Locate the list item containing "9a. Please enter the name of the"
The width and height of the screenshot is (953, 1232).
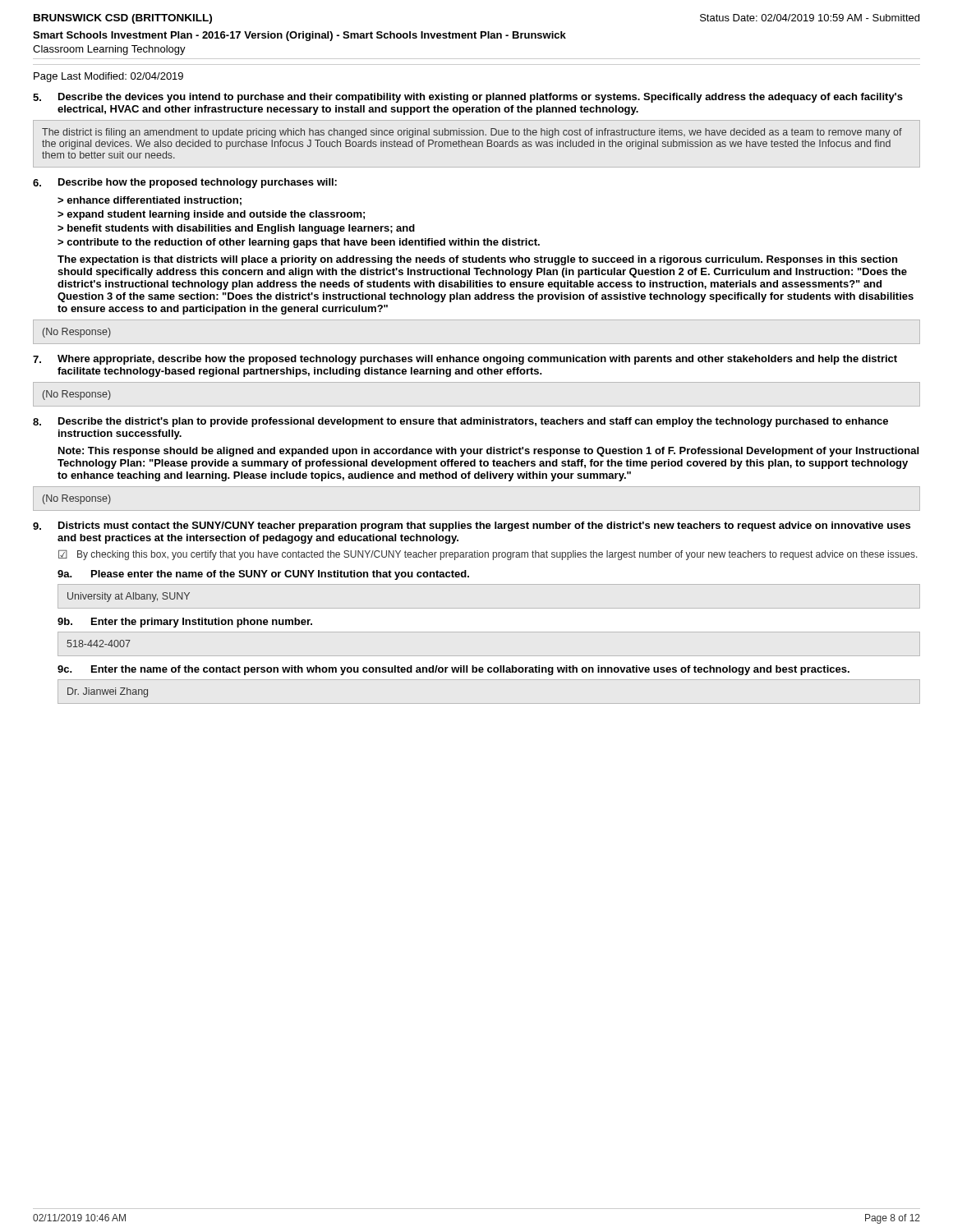coord(489,574)
